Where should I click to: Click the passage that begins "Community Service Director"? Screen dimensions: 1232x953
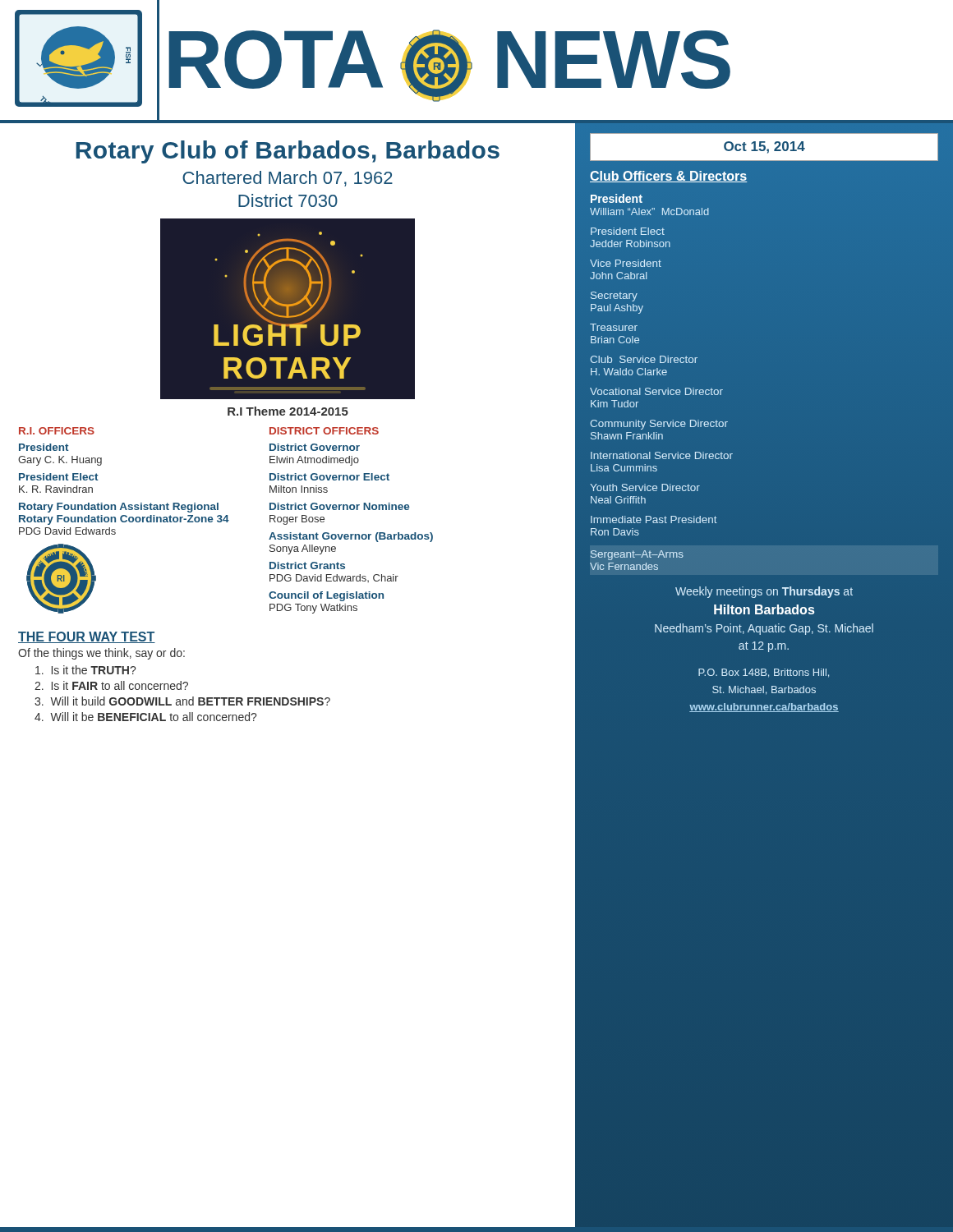(659, 425)
